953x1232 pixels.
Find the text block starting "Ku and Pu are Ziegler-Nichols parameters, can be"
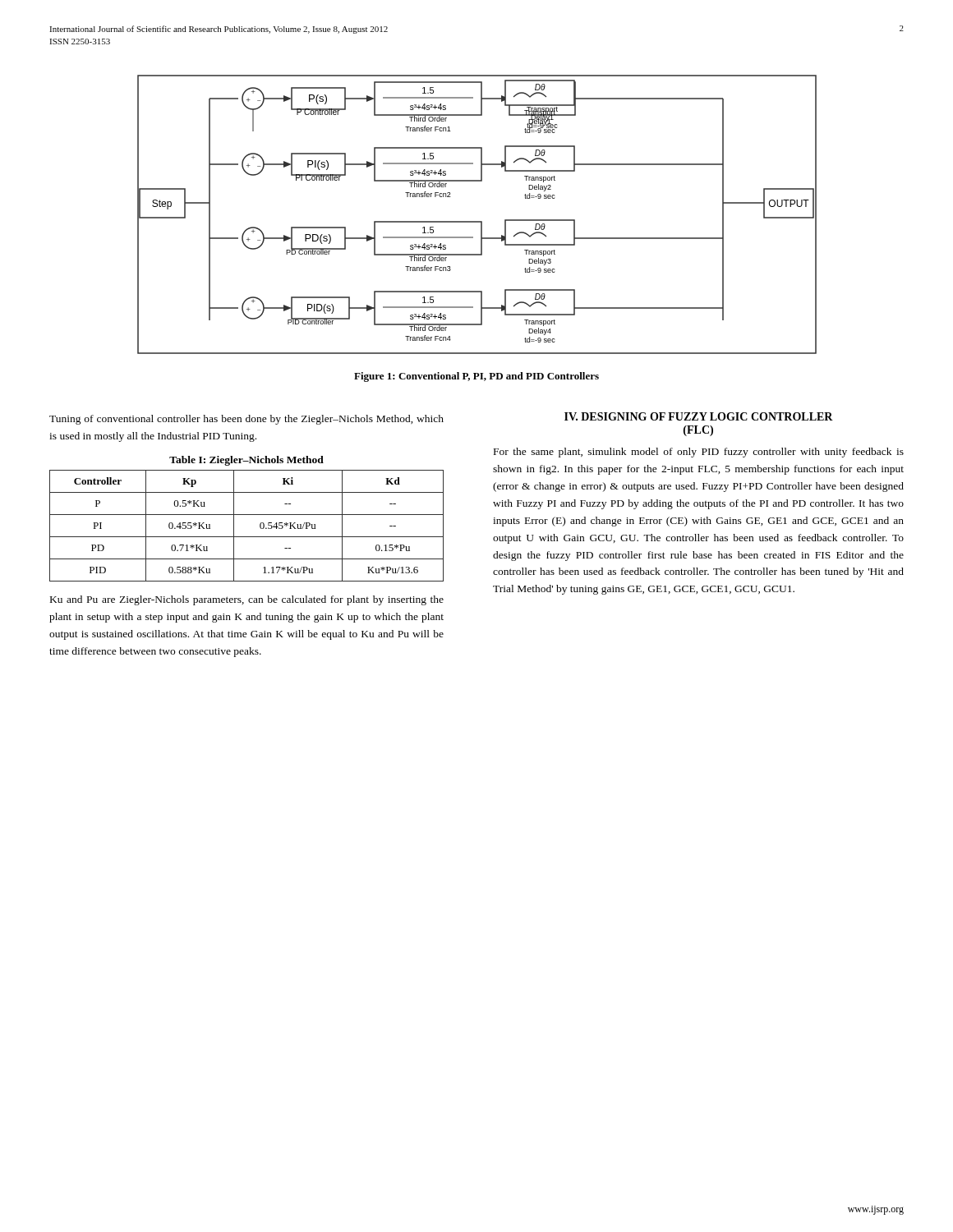[246, 625]
